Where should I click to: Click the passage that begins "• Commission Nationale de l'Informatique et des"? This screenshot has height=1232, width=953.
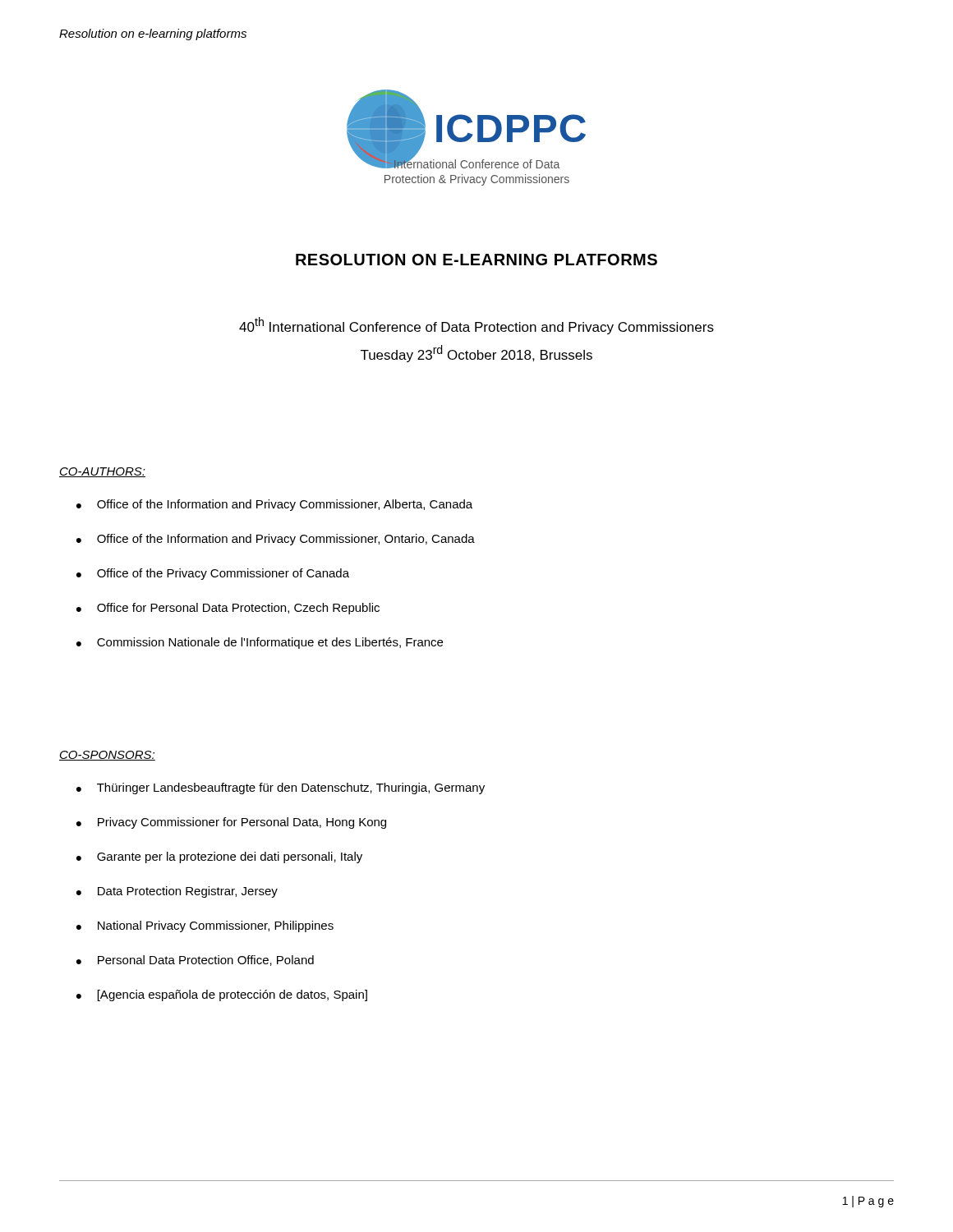click(260, 644)
